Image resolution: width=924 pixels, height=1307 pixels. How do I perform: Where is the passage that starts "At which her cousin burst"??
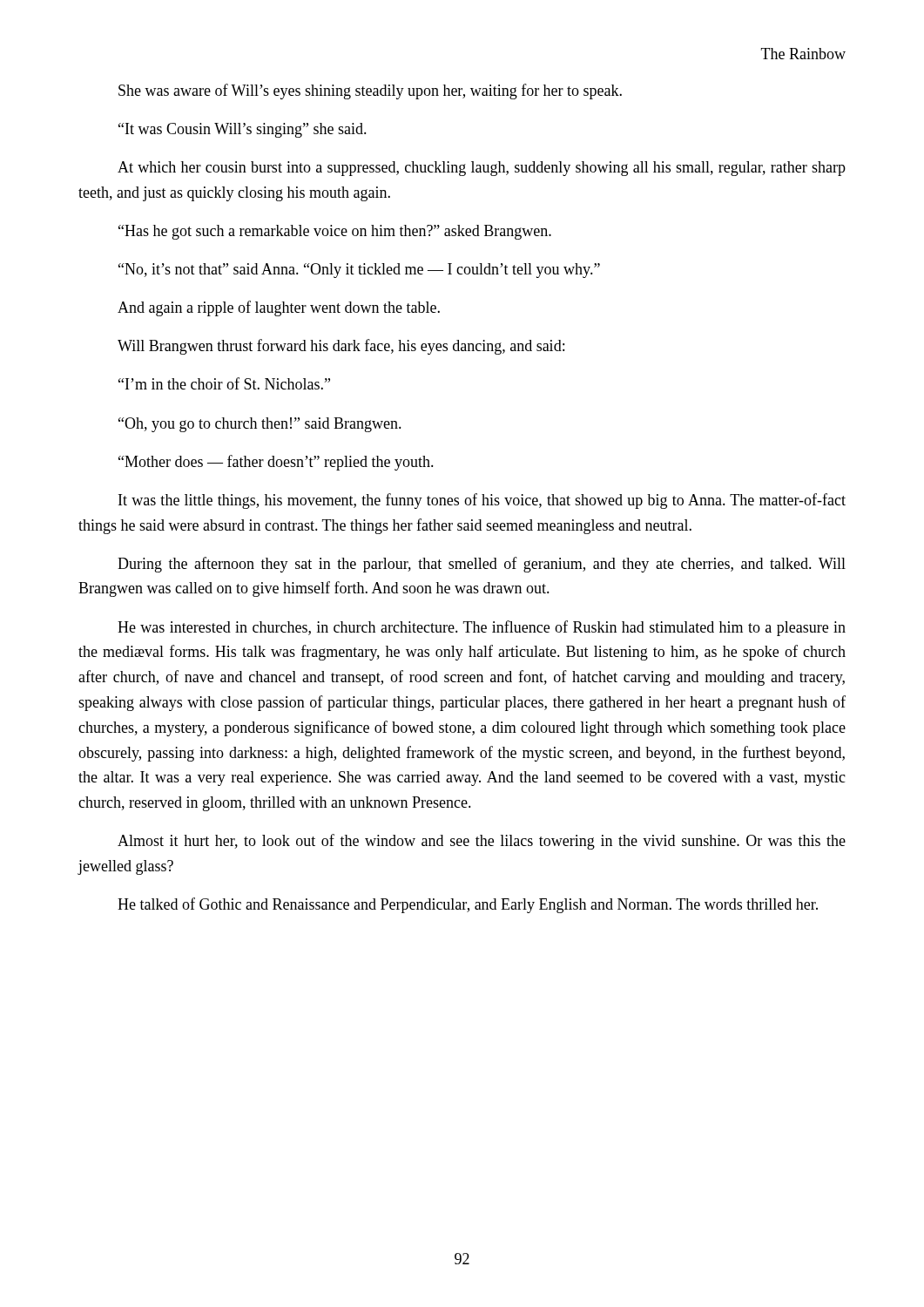click(x=462, y=180)
